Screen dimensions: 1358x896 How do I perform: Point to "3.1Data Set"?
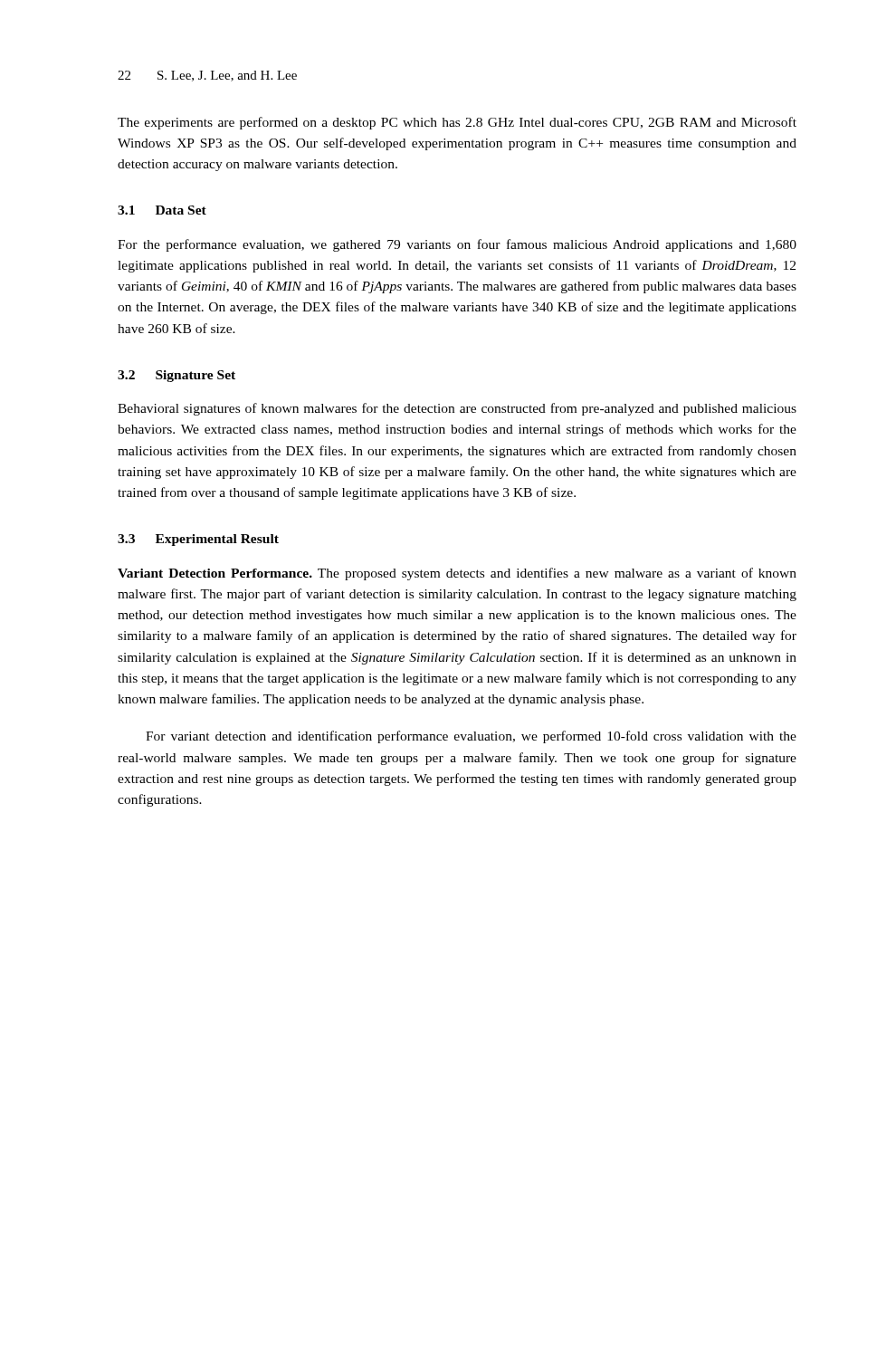point(162,210)
